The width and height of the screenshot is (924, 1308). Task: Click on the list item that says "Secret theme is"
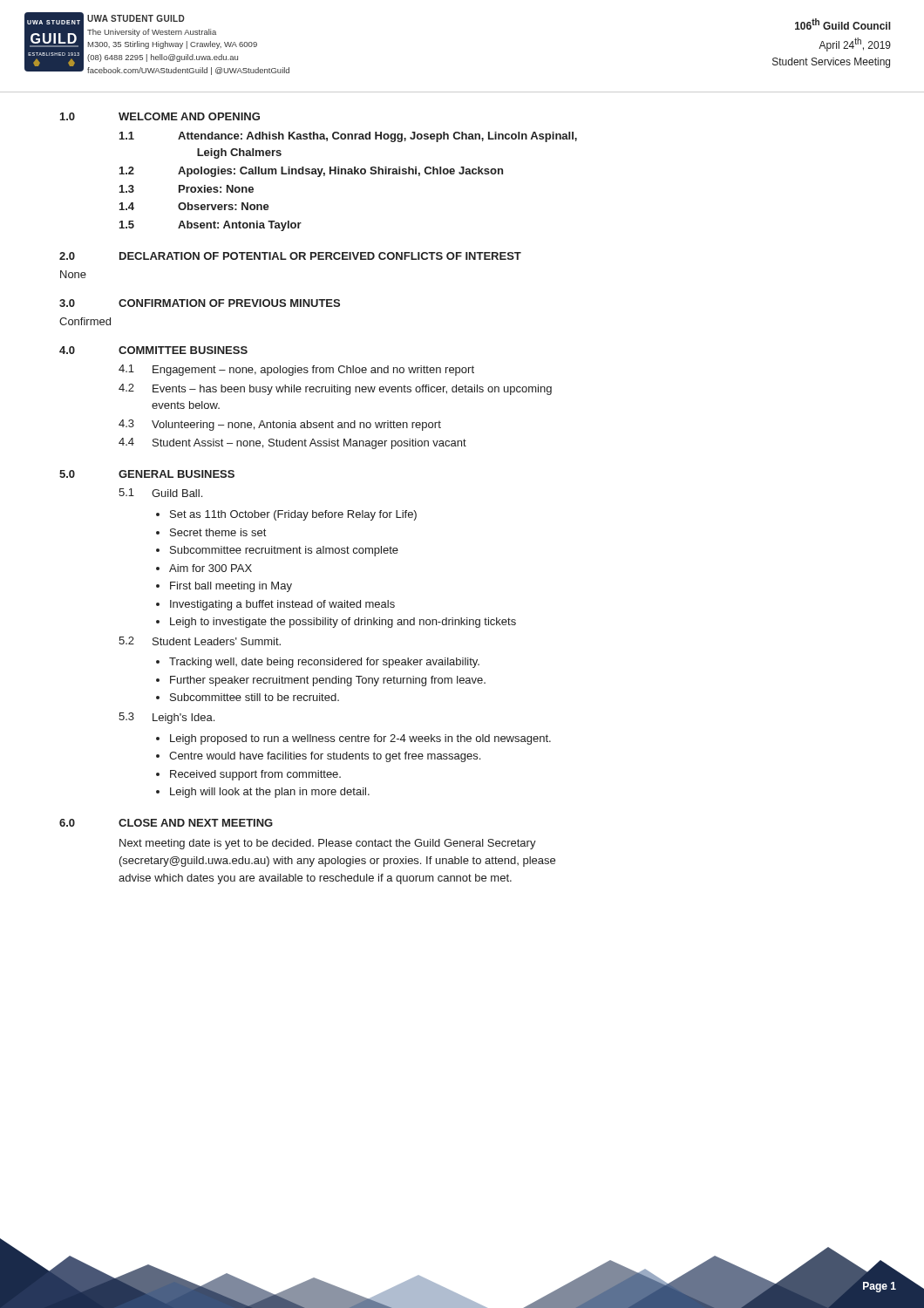tap(218, 532)
